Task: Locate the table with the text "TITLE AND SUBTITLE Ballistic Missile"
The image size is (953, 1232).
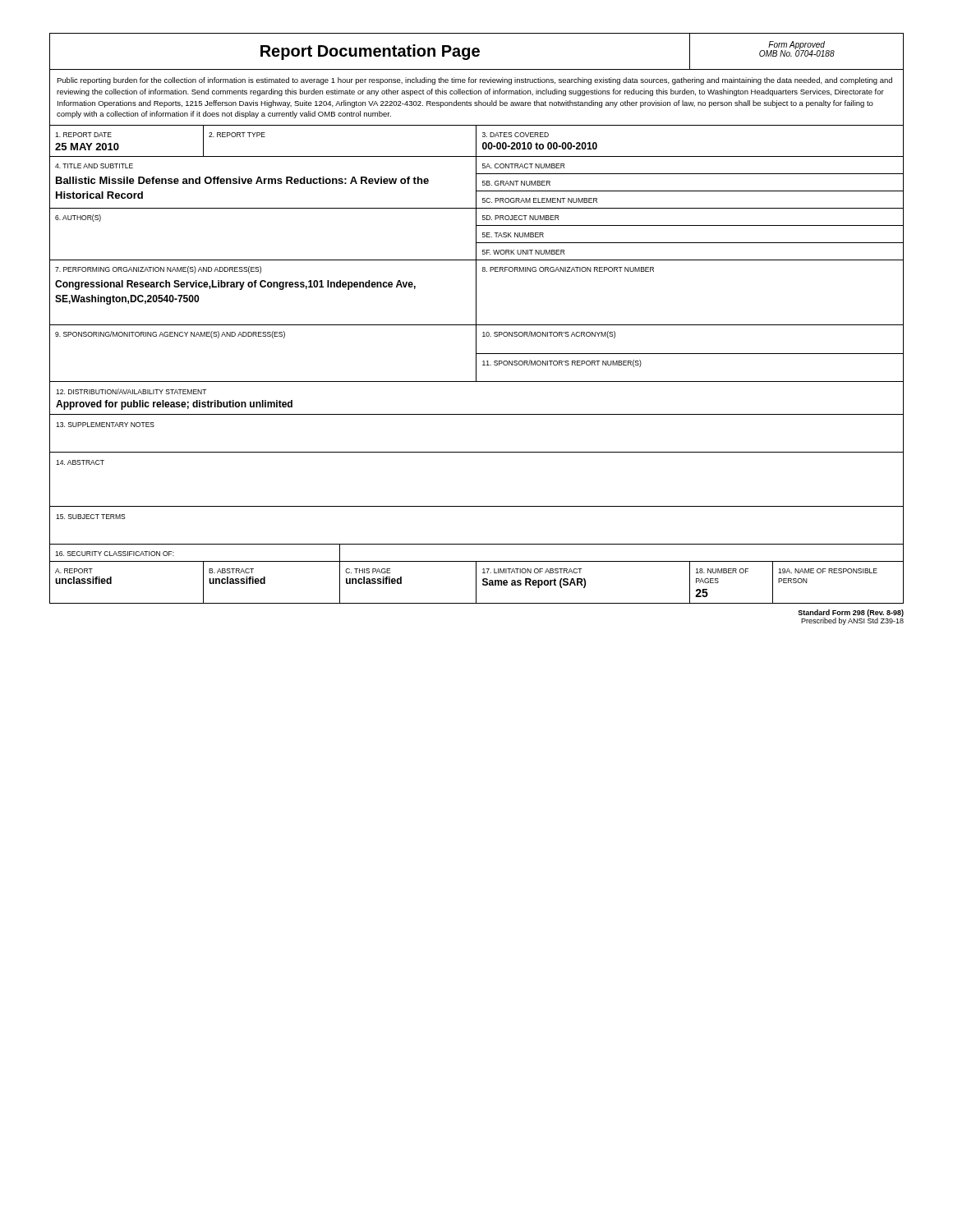Action: (x=263, y=182)
